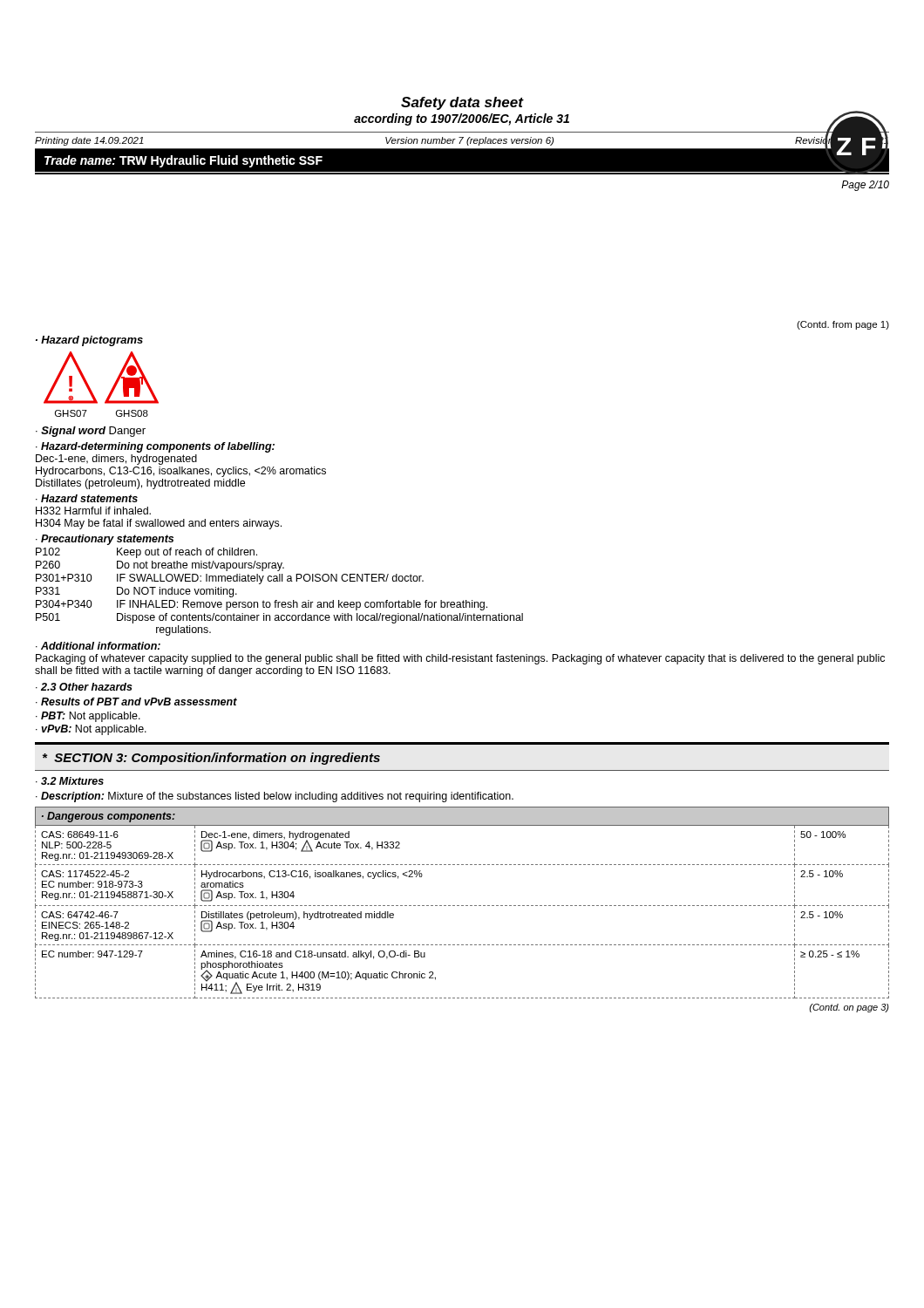Locate the text block that says "· Results of"
This screenshot has height=1308, width=924.
point(136,702)
